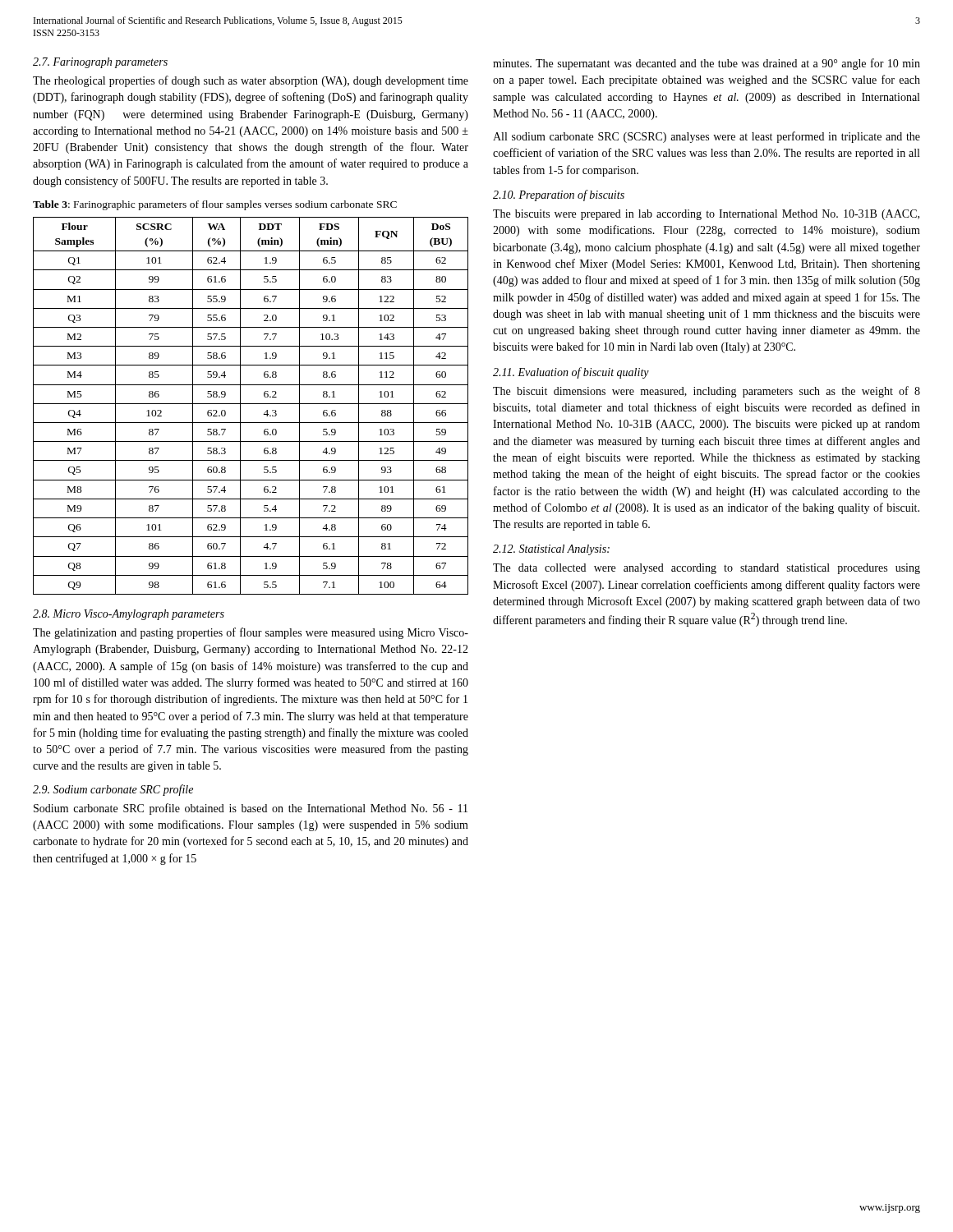953x1232 pixels.
Task: Select the text block that reads "The rheological properties of dough such as"
Action: 251,131
